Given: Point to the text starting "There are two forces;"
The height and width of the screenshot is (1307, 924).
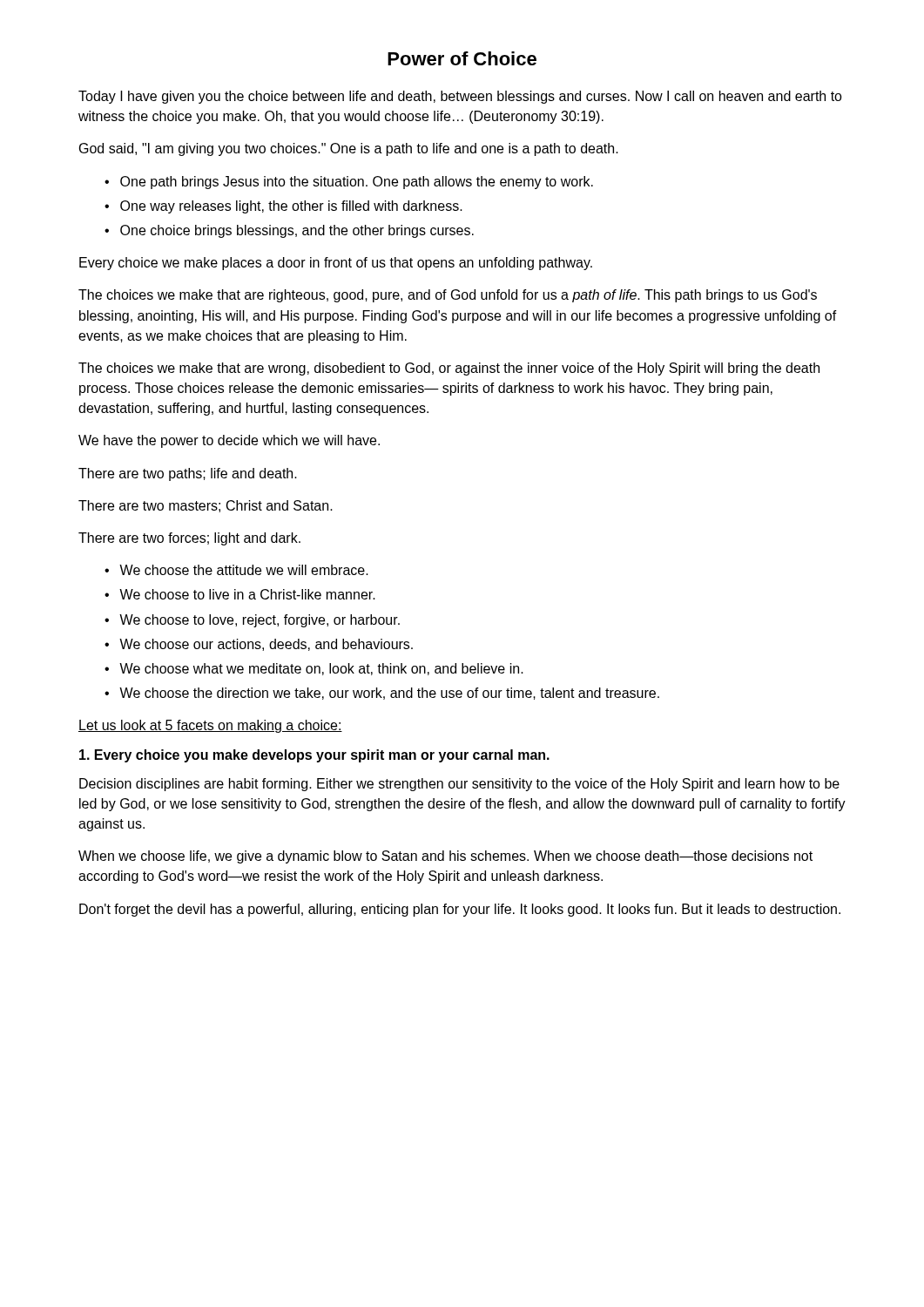Looking at the screenshot, I should tap(190, 538).
